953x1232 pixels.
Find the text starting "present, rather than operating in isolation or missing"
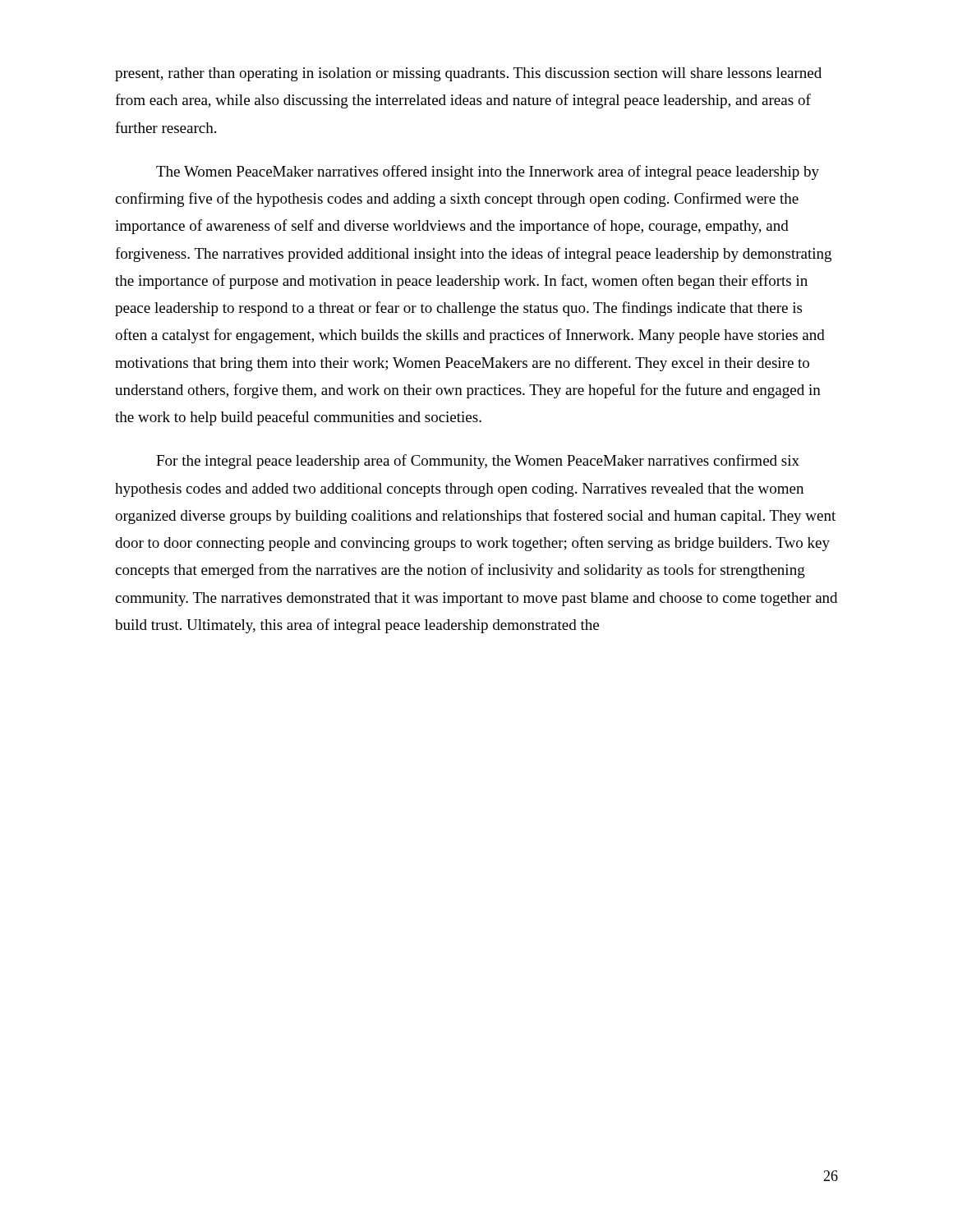(476, 100)
